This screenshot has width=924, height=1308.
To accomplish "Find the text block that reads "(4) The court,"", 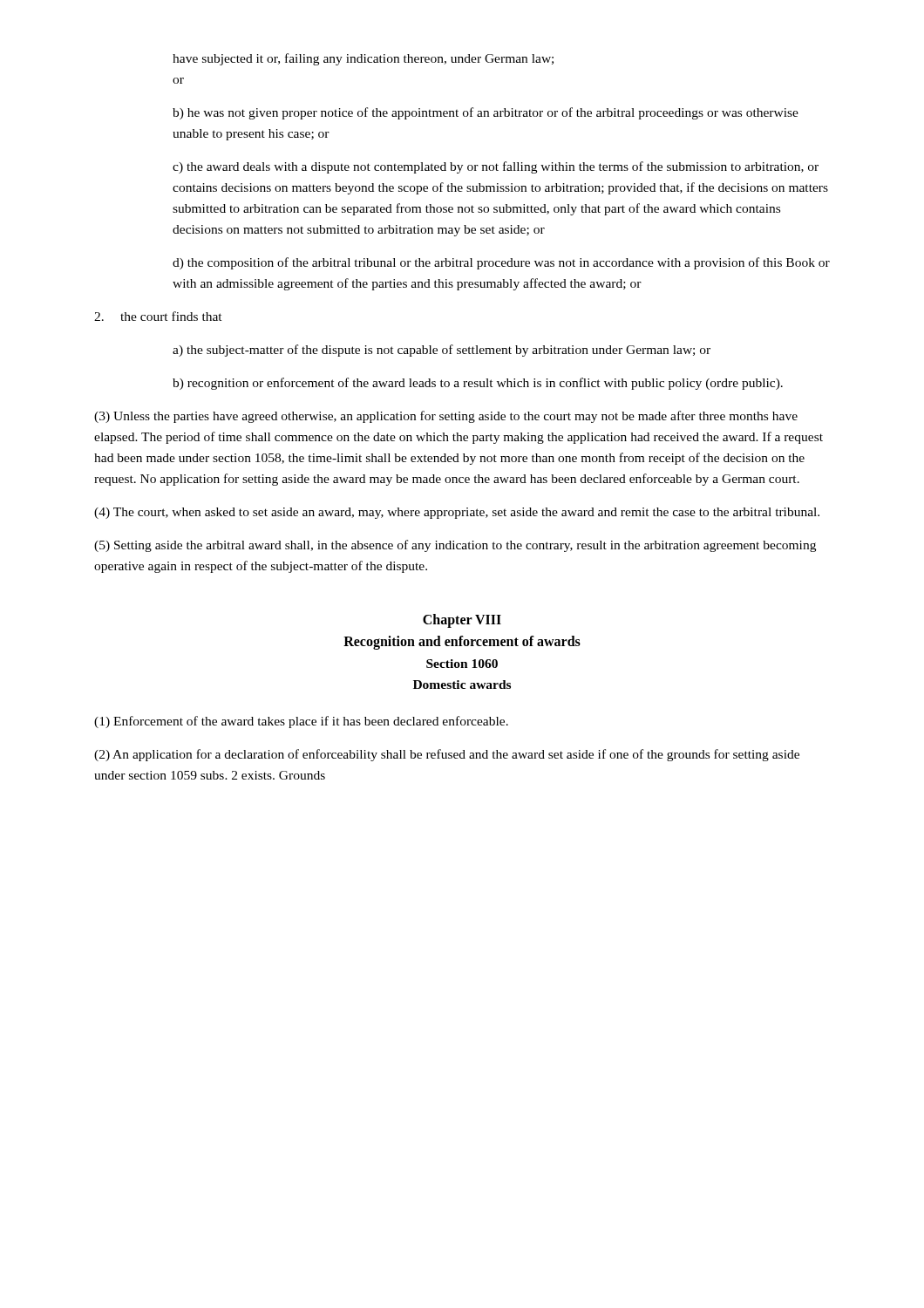I will [x=457, y=512].
